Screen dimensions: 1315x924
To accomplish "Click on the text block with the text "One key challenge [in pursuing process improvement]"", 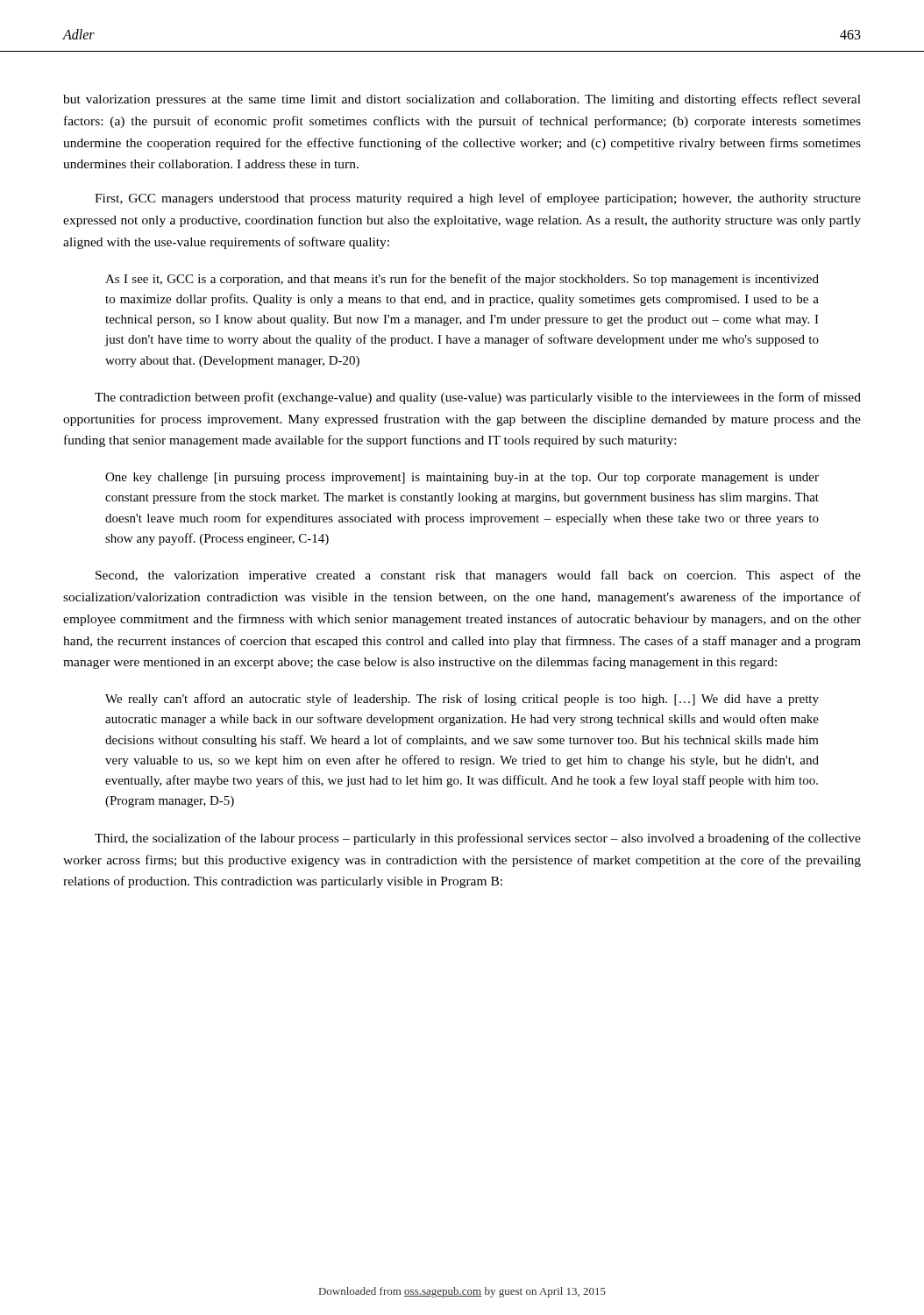I will (x=462, y=508).
